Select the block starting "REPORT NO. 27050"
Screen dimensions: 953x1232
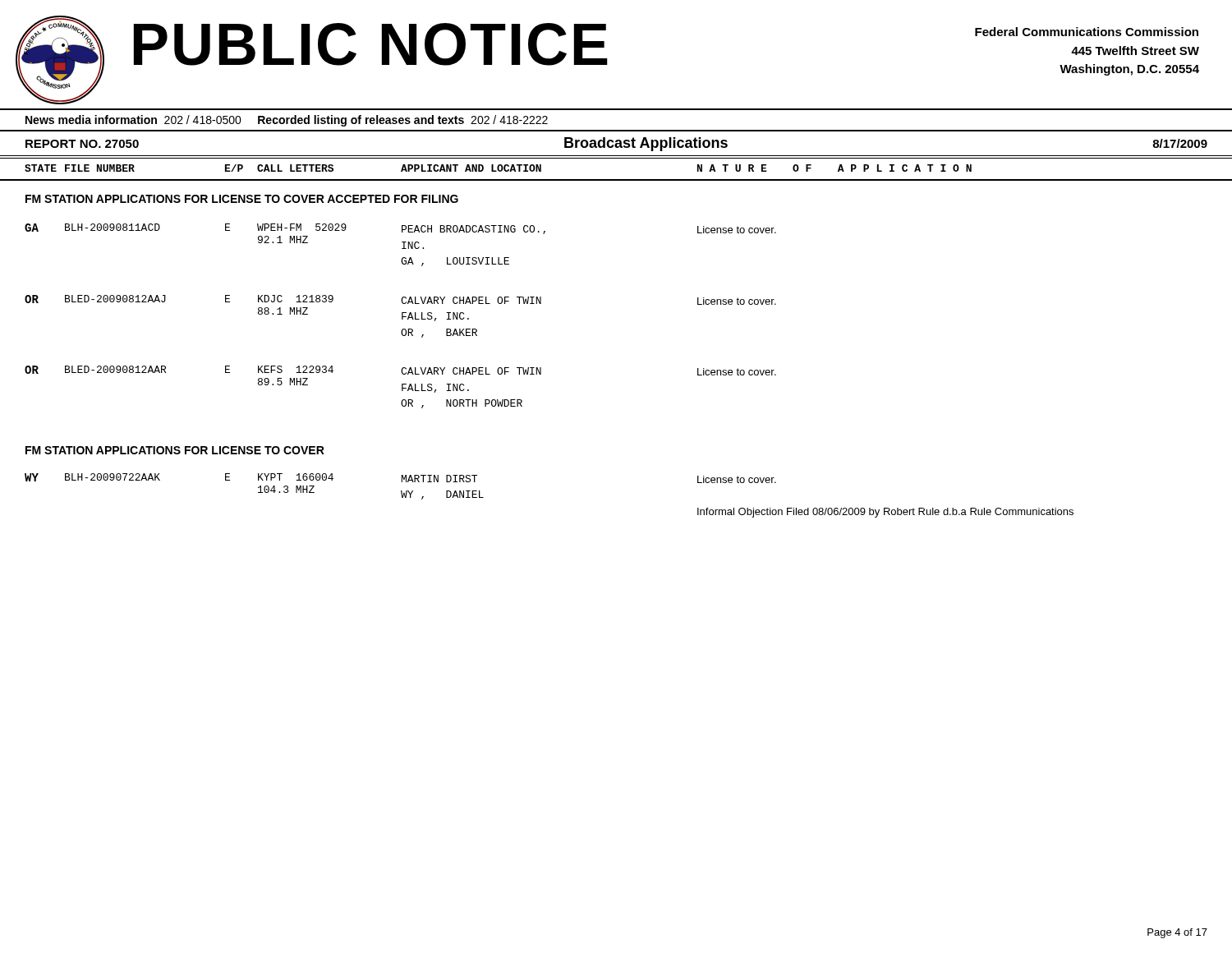click(x=82, y=143)
